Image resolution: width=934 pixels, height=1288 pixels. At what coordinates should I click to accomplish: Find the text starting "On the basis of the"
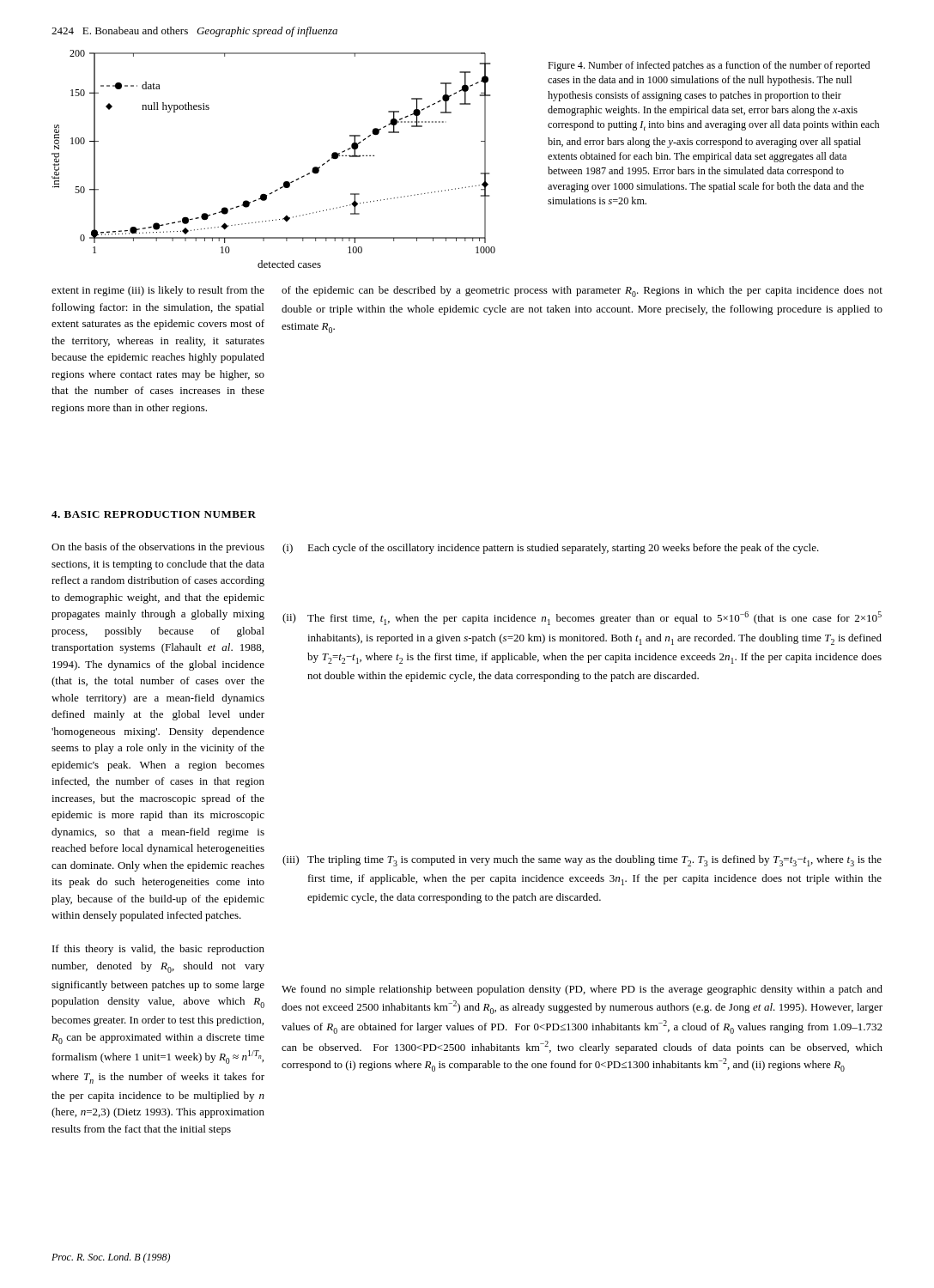coord(158,838)
